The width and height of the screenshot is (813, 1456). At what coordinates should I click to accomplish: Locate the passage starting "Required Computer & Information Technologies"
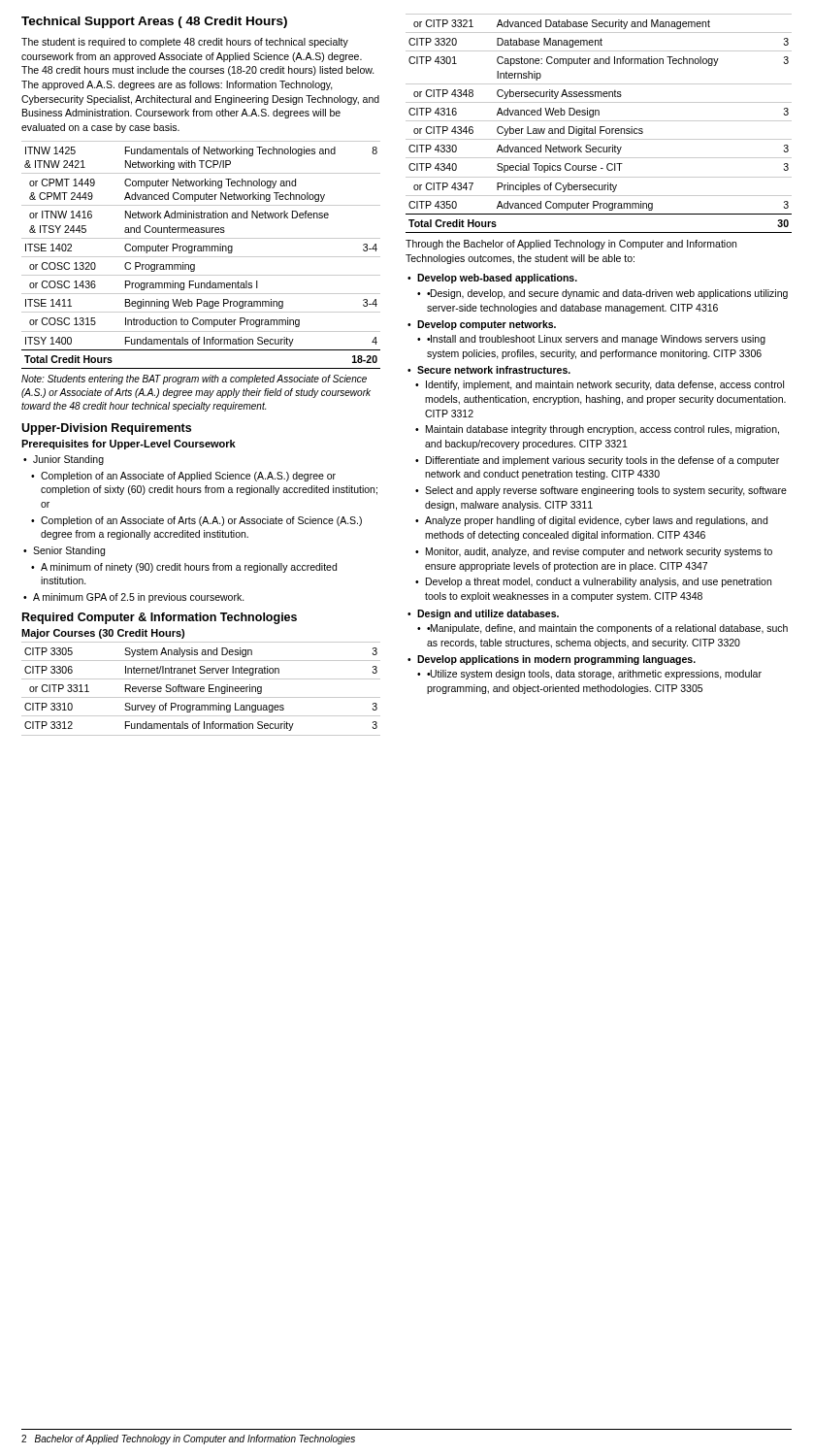[159, 617]
